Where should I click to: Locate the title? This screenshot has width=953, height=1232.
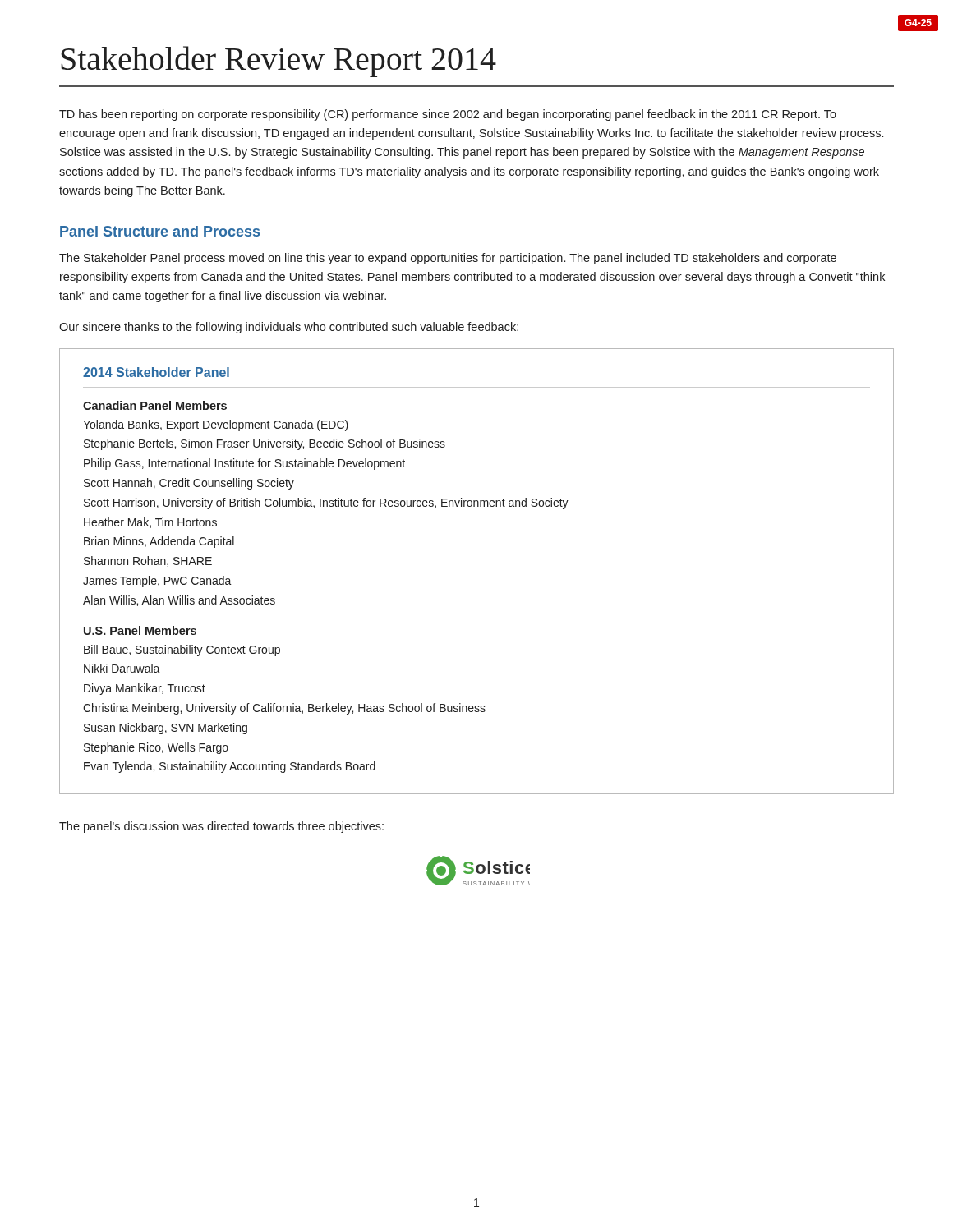click(x=476, y=63)
